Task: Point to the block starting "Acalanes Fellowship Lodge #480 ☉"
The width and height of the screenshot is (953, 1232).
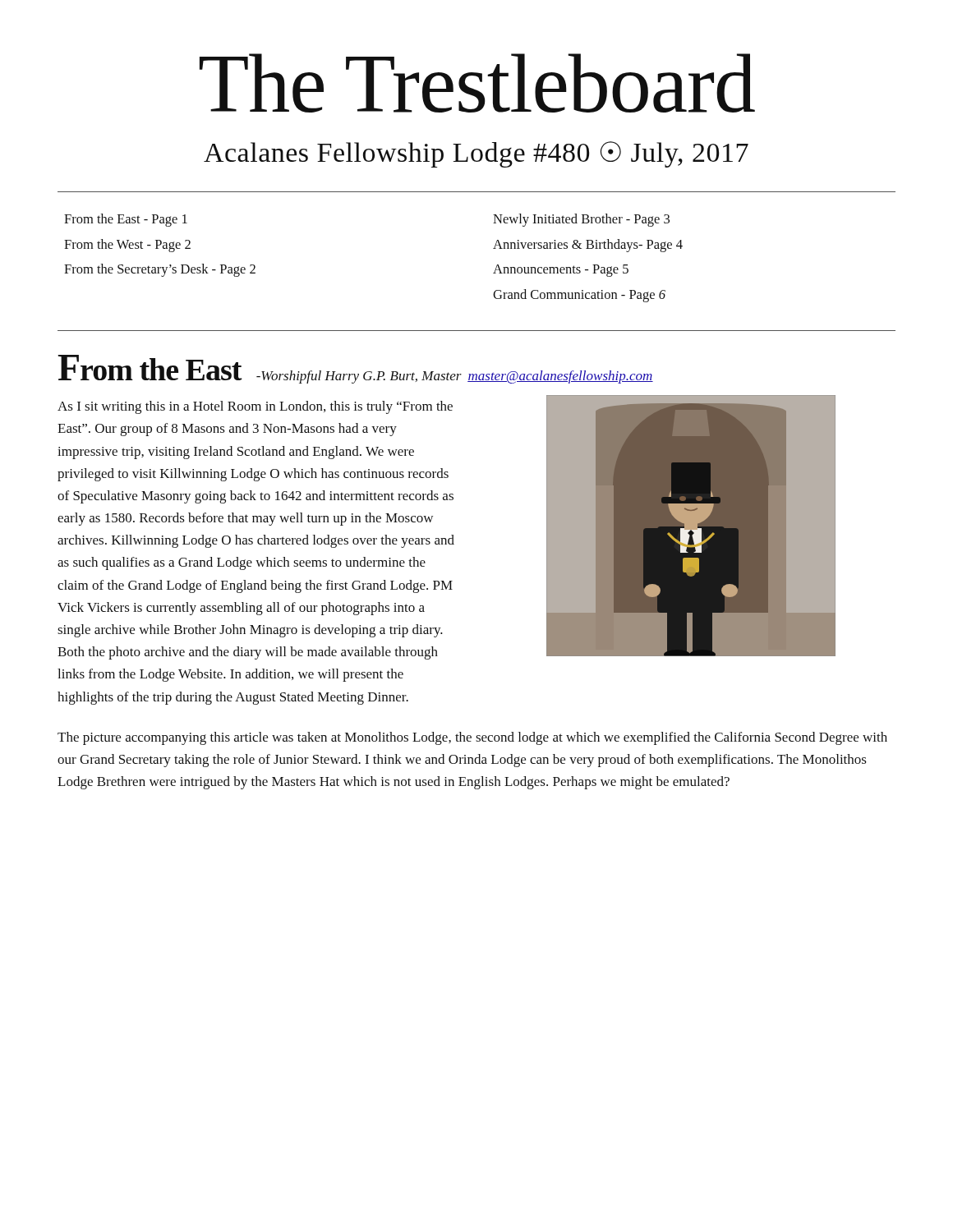Action: [x=476, y=152]
